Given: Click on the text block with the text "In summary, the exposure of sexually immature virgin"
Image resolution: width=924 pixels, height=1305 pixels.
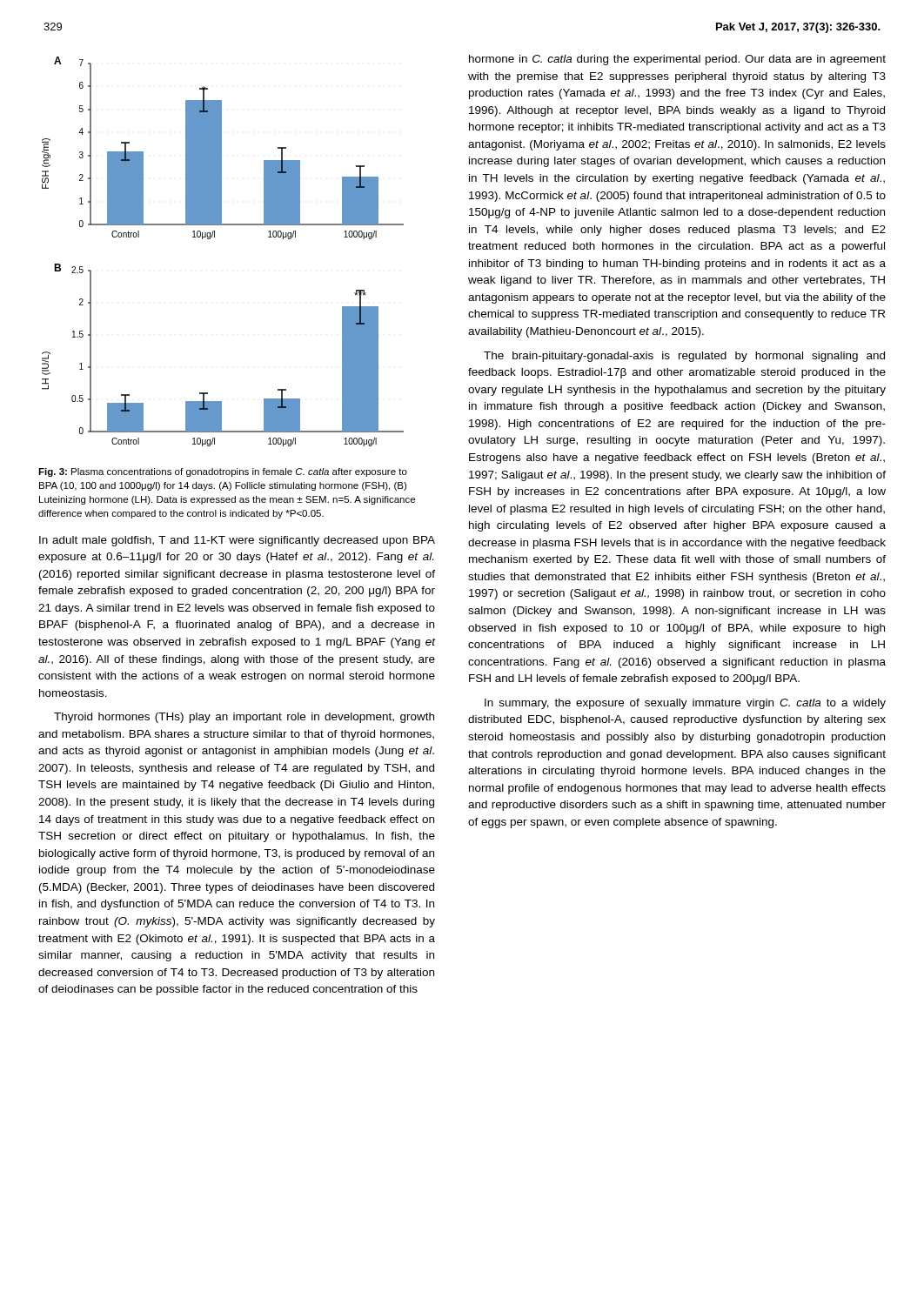Looking at the screenshot, I should point(677,762).
